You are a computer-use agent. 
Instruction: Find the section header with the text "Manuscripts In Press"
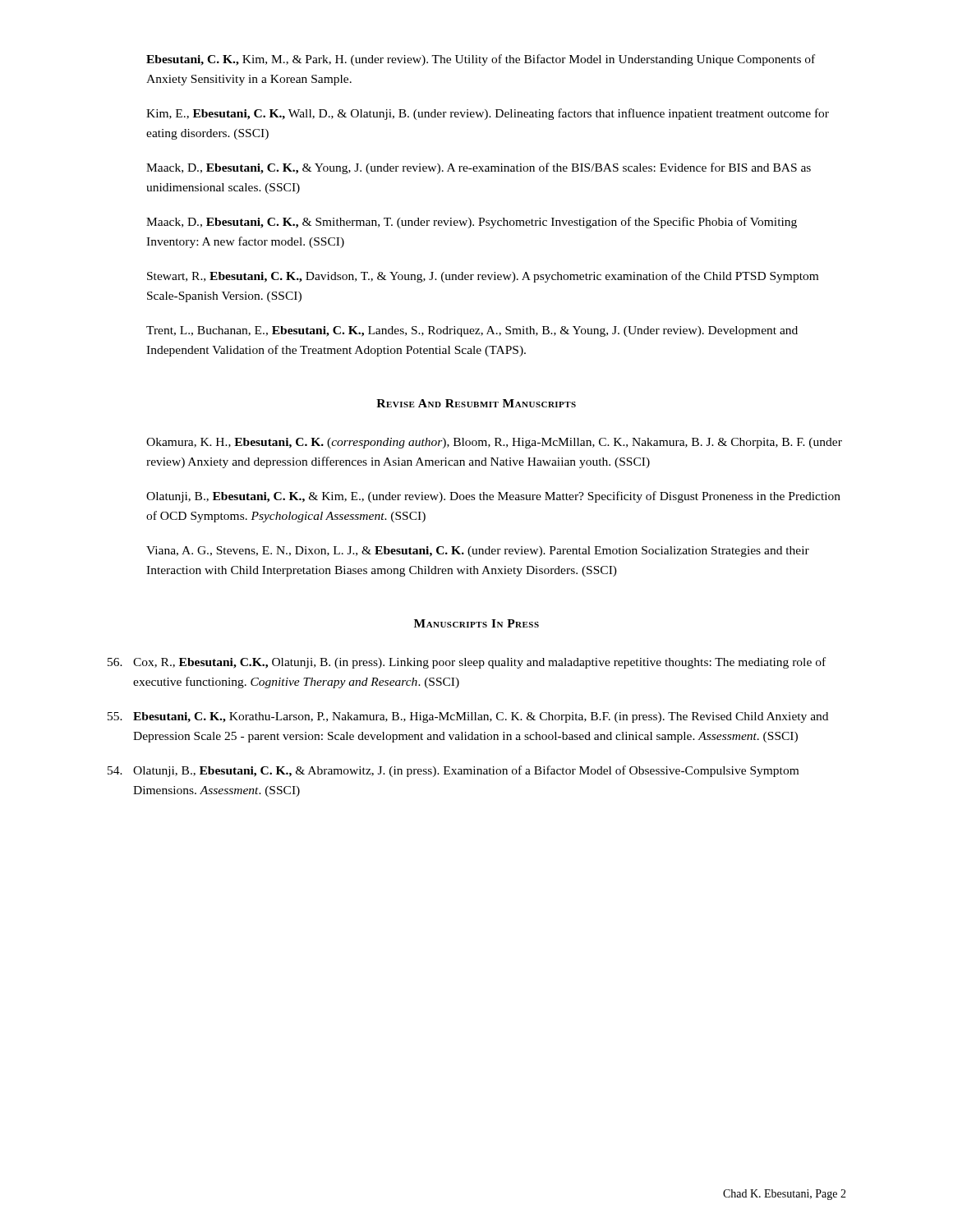[476, 623]
